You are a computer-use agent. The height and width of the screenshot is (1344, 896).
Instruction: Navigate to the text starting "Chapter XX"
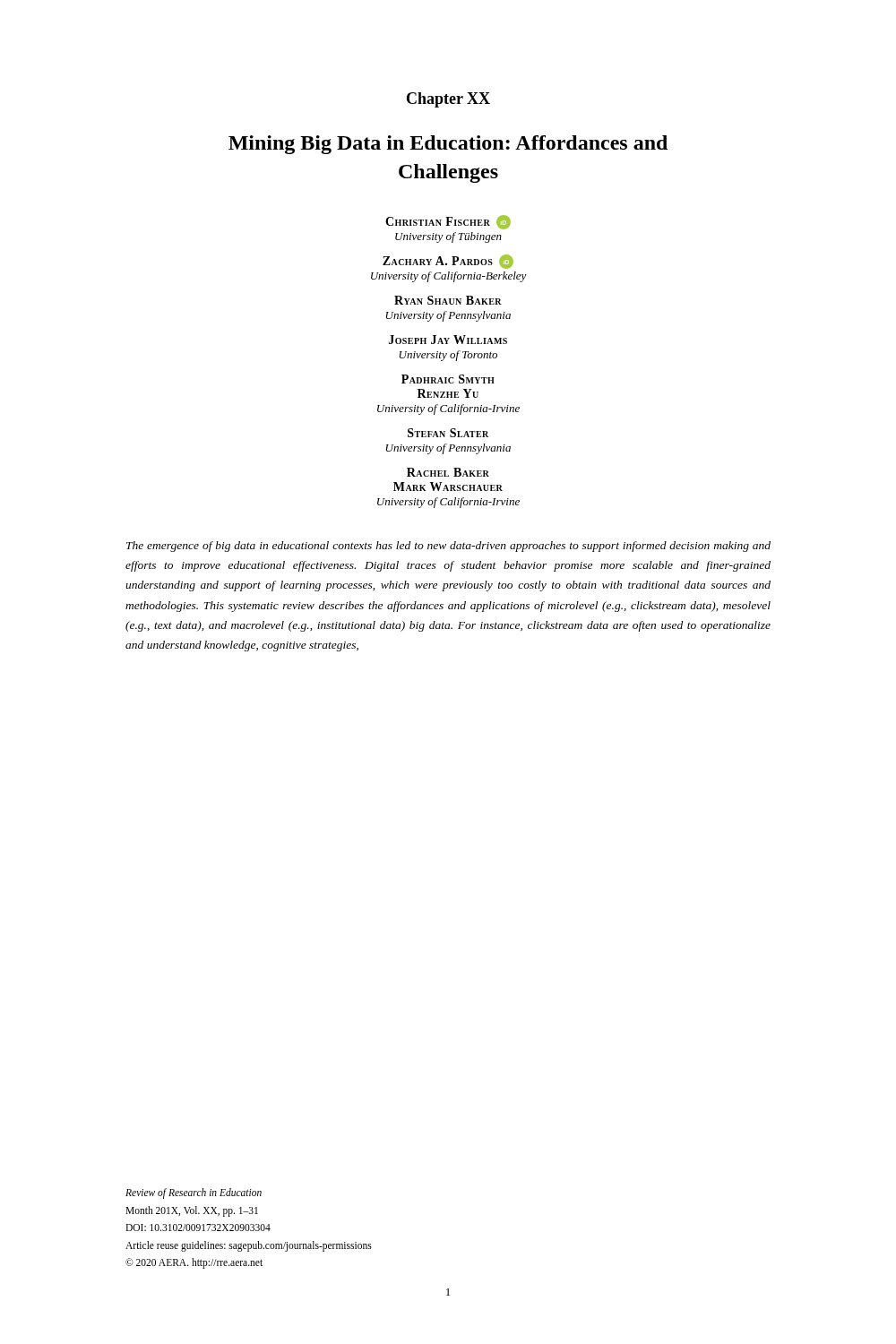click(448, 99)
